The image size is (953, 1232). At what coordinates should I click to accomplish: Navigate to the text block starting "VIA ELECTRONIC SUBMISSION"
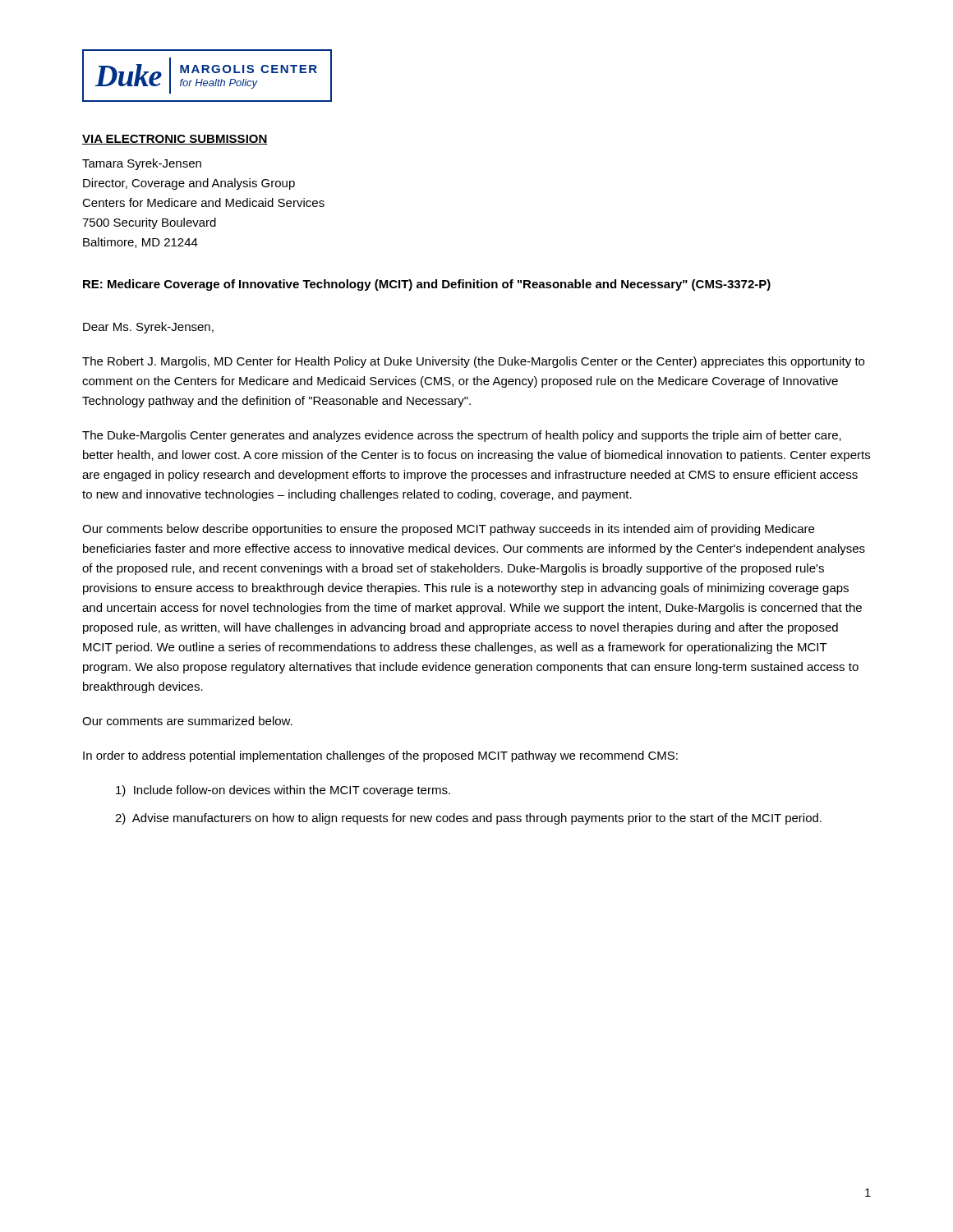pos(175,138)
